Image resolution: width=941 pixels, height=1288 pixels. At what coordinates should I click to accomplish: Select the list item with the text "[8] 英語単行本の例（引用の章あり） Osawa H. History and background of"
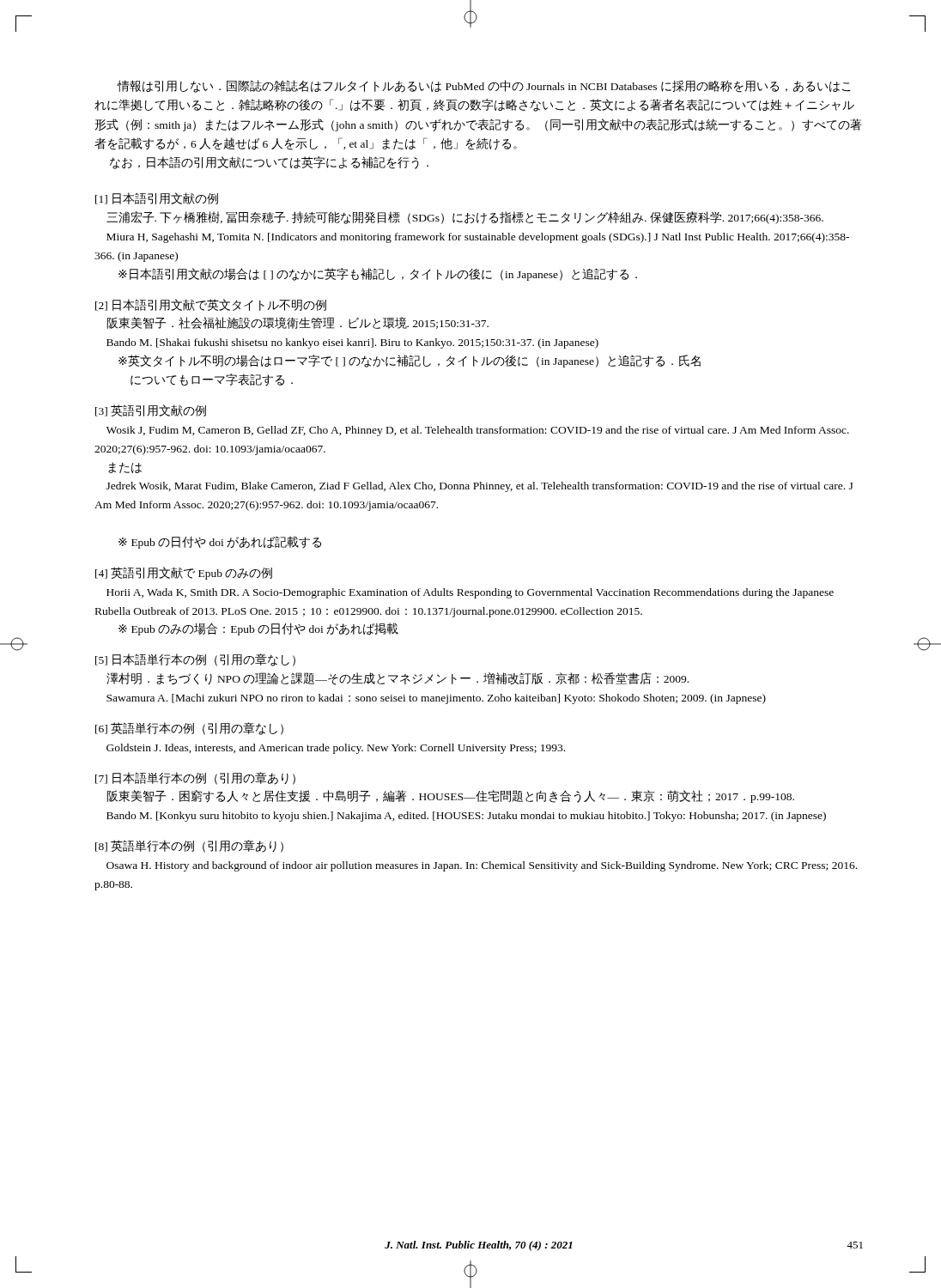[476, 865]
